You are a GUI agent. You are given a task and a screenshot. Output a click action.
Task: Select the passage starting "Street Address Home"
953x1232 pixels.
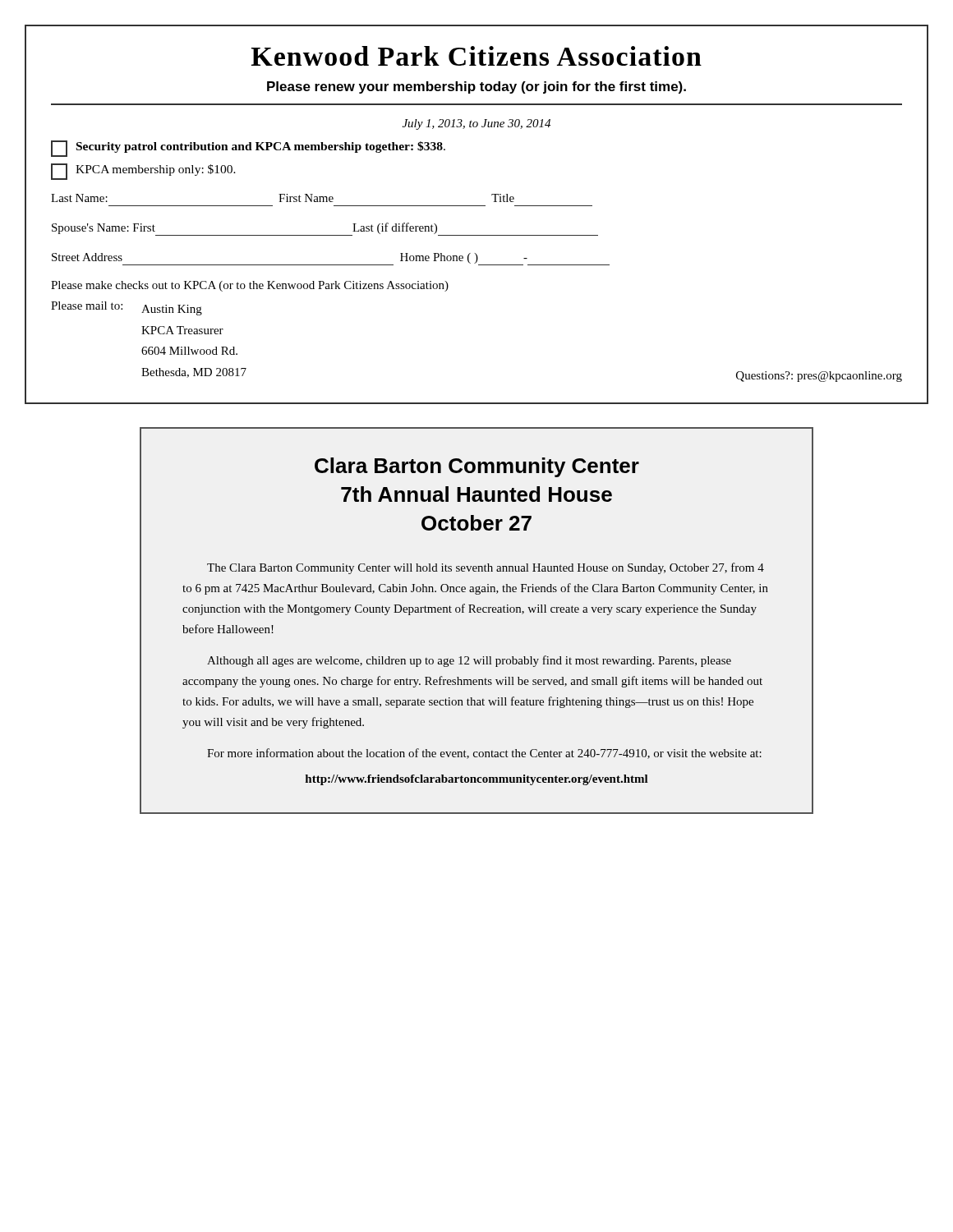(x=330, y=258)
